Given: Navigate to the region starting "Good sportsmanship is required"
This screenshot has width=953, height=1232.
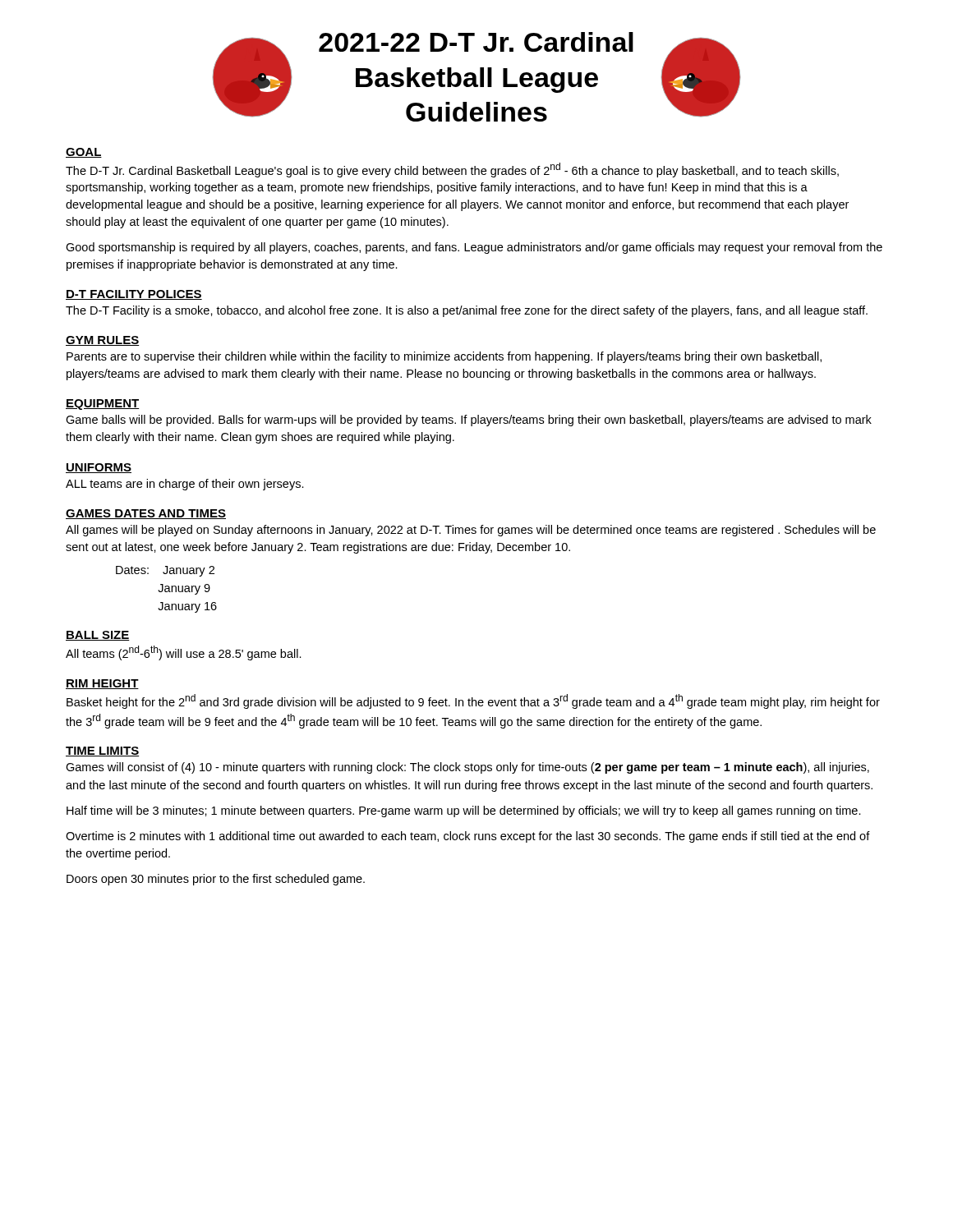Looking at the screenshot, I should click(x=474, y=256).
